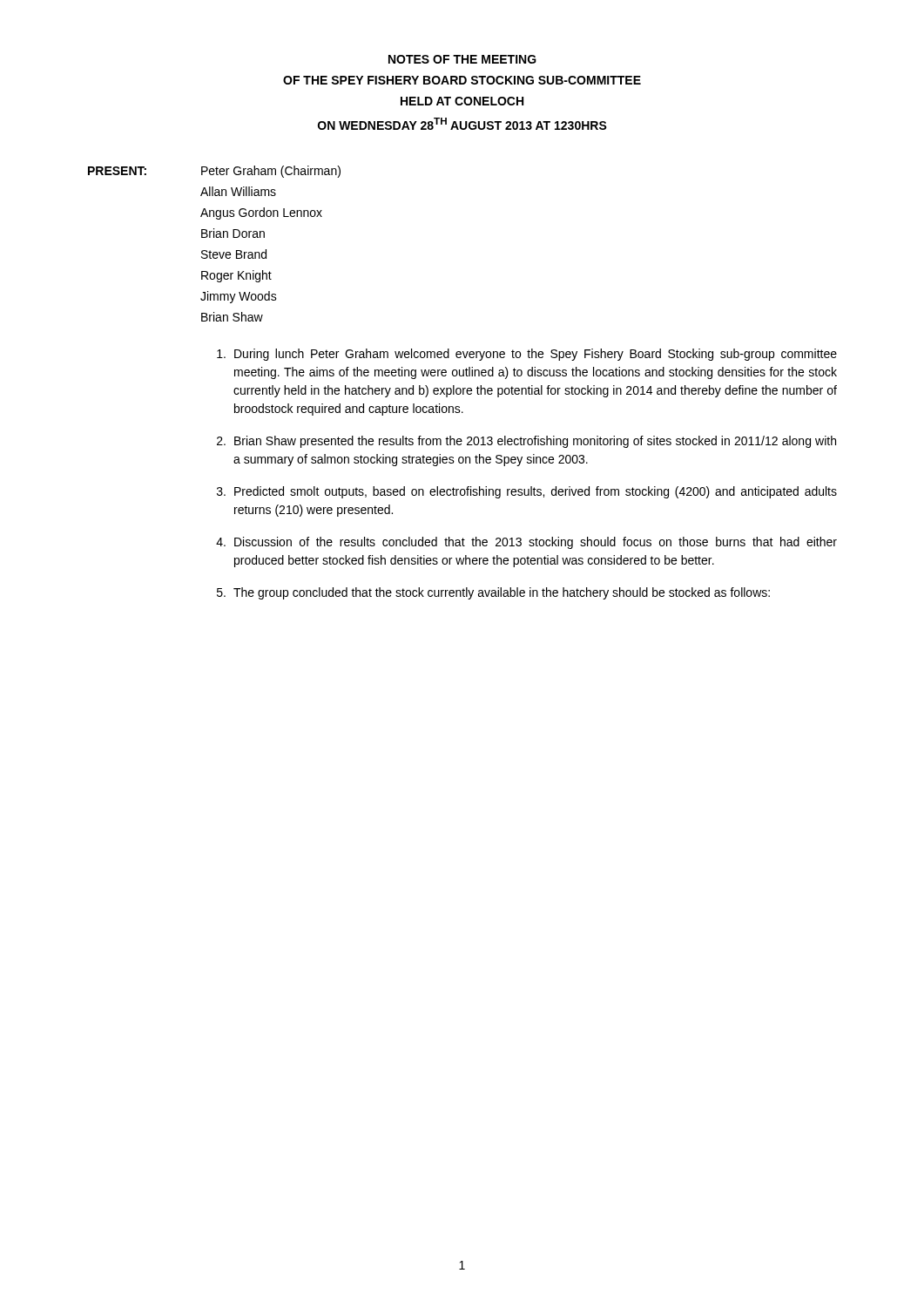Click where it says "Jimmy Woods"

(x=238, y=296)
